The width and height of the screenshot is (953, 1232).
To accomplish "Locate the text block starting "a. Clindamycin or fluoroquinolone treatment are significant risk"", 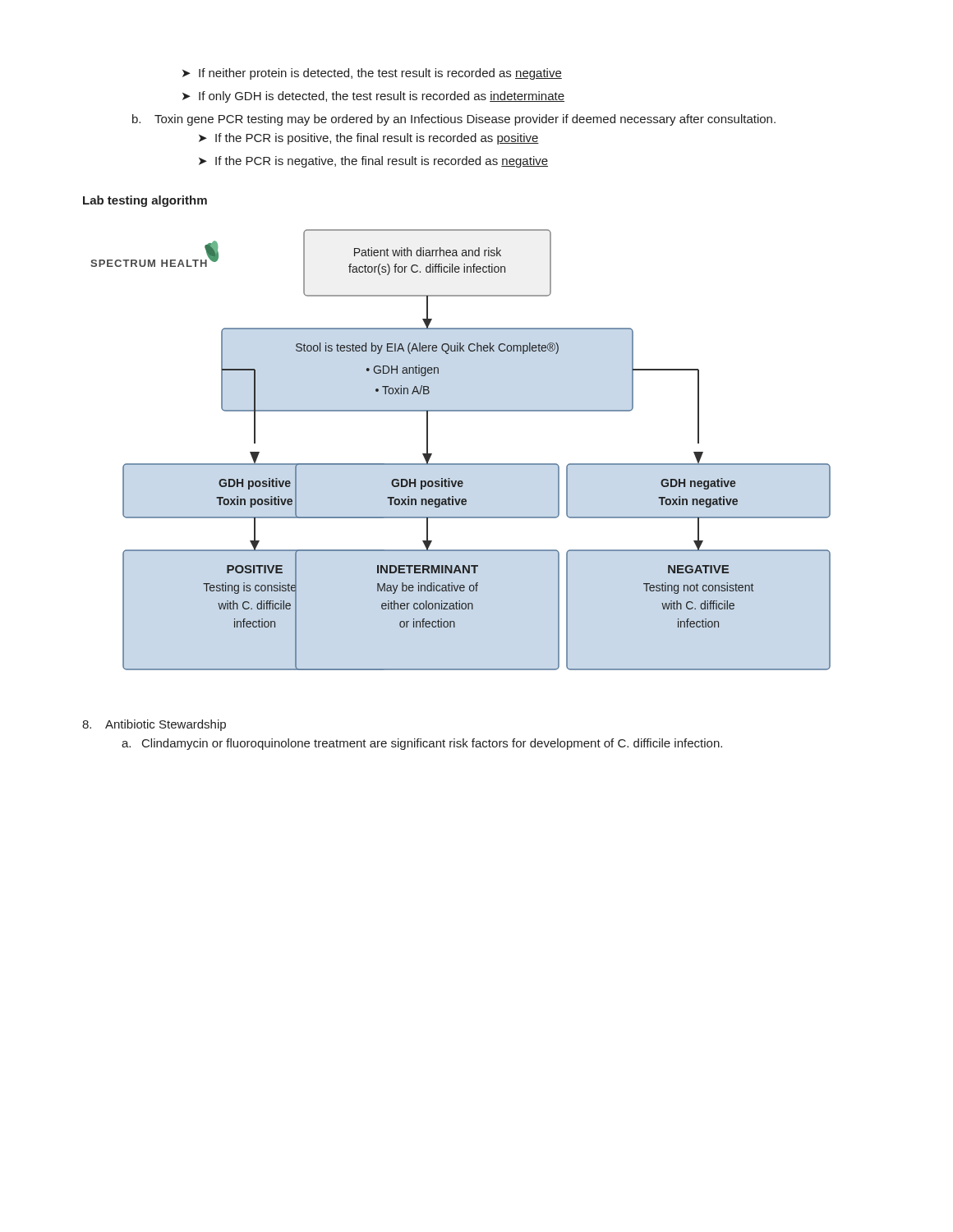I will pyautogui.click(x=422, y=743).
